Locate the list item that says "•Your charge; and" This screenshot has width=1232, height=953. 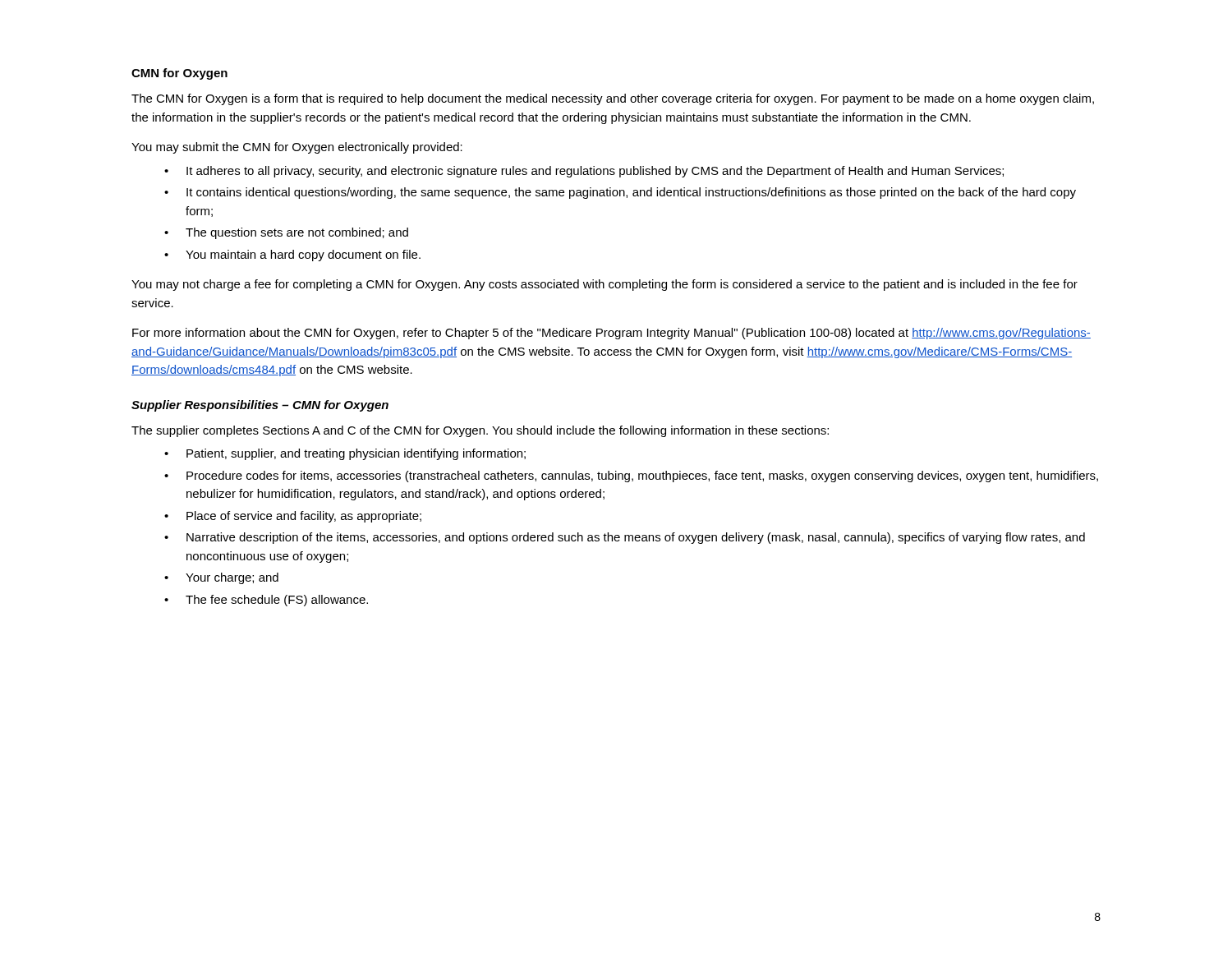[x=222, y=578]
